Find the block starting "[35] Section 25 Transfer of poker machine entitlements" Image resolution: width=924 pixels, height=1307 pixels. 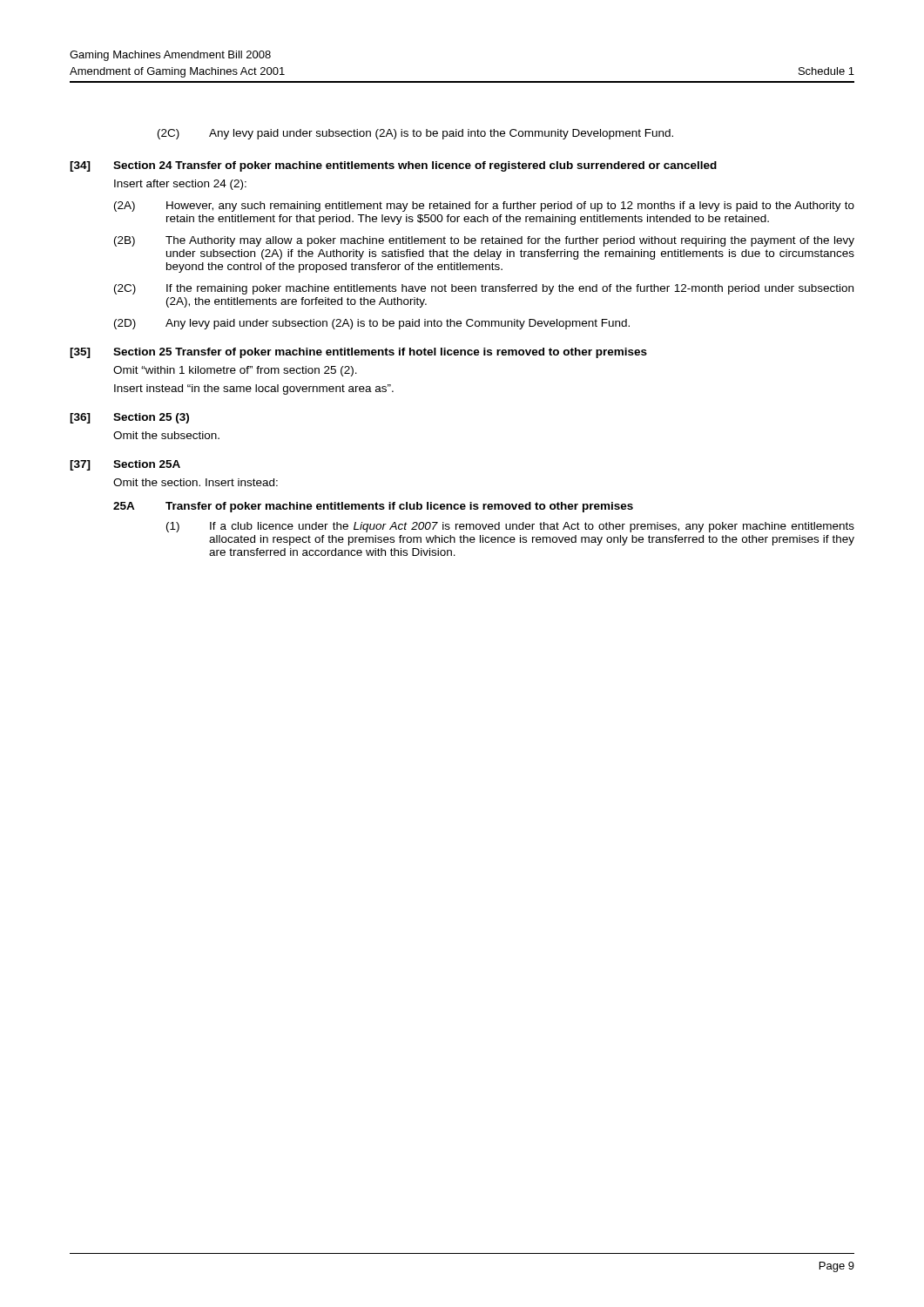tap(462, 352)
